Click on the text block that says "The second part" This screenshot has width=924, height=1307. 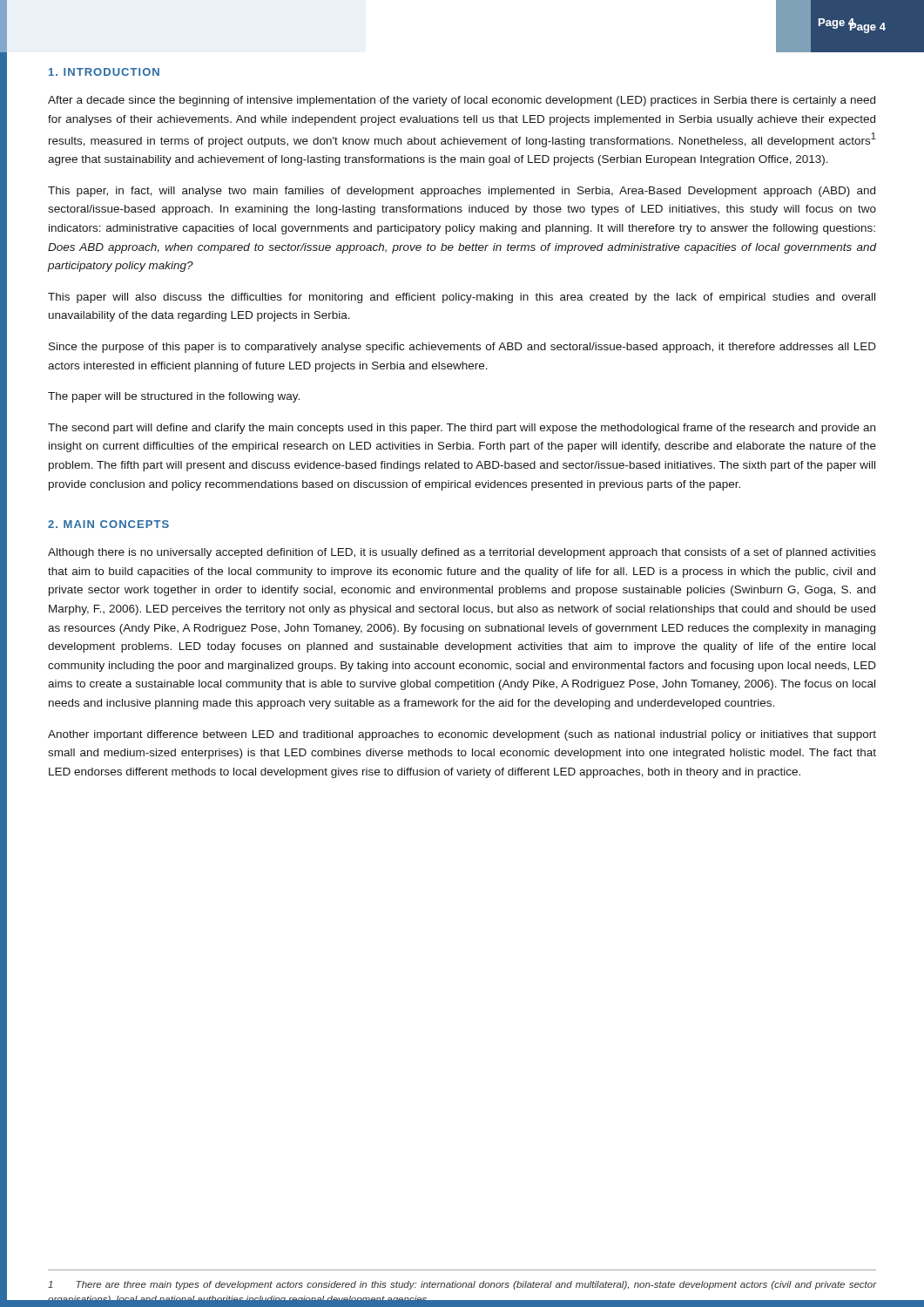coord(462,455)
